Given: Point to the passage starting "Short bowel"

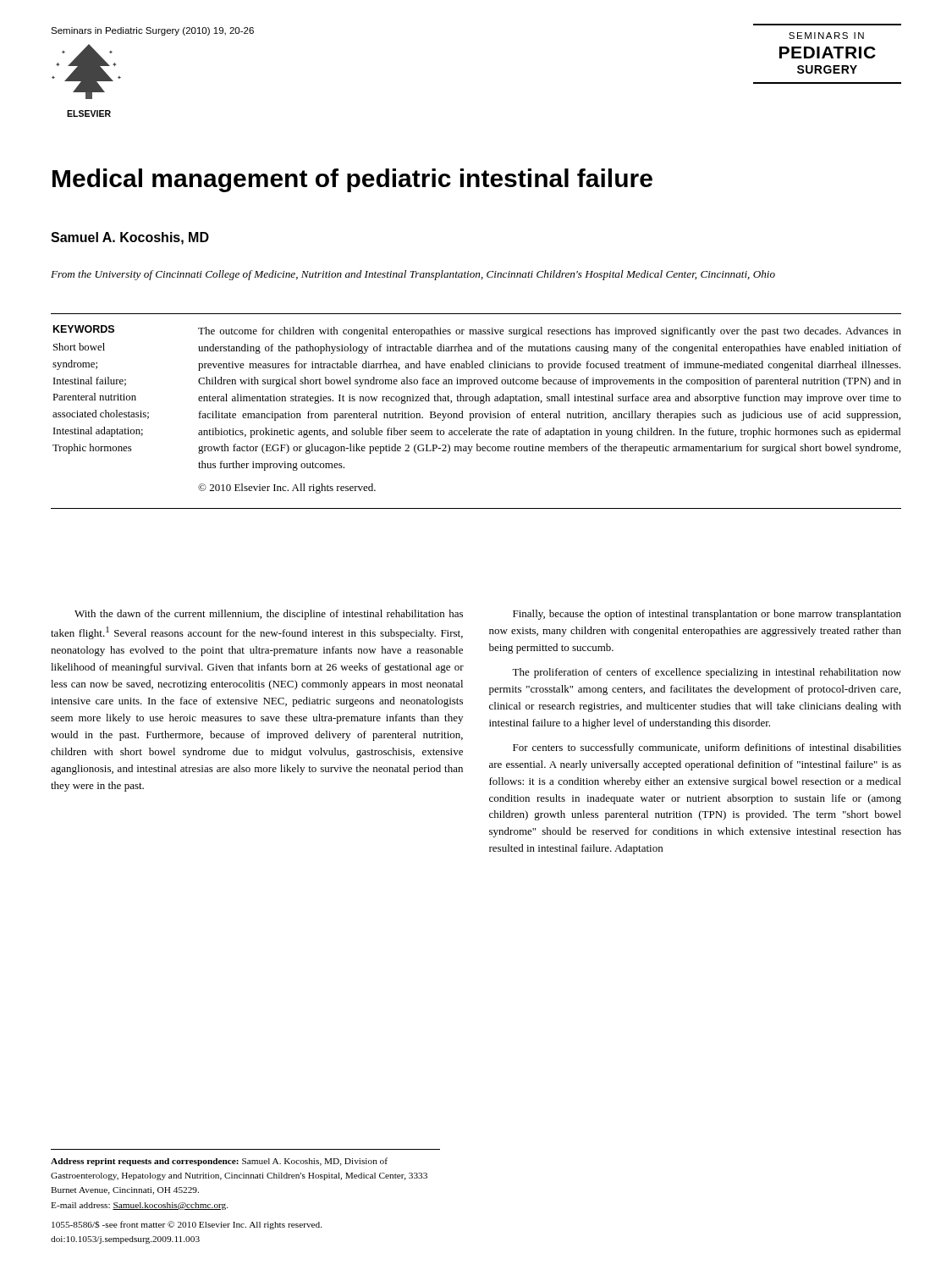Looking at the screenshot, I should click(79, 347).
